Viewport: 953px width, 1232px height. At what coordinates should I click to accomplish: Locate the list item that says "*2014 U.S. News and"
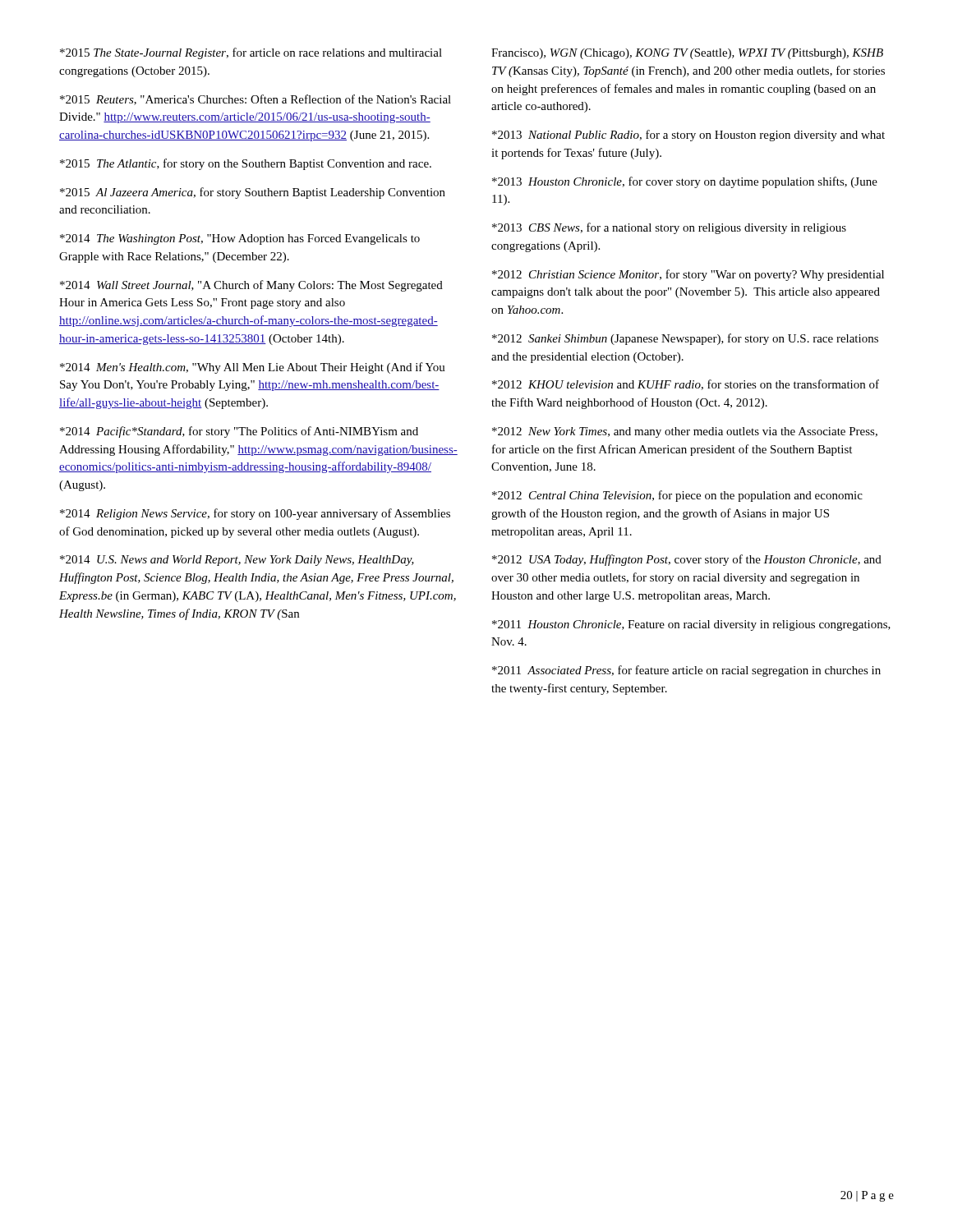(x=258, y=586)
